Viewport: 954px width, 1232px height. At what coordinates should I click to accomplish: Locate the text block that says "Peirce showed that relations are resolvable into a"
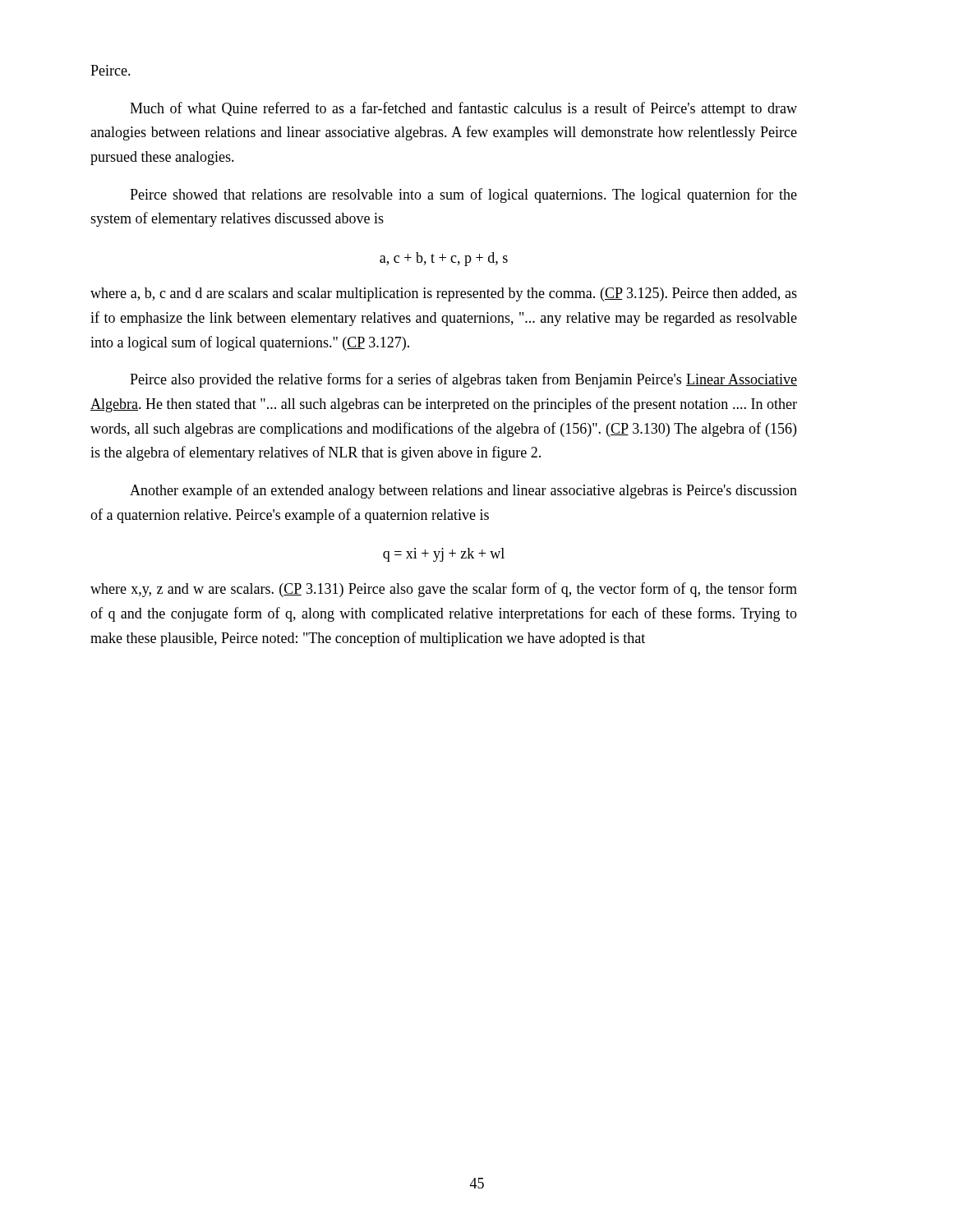coord(444,207)
